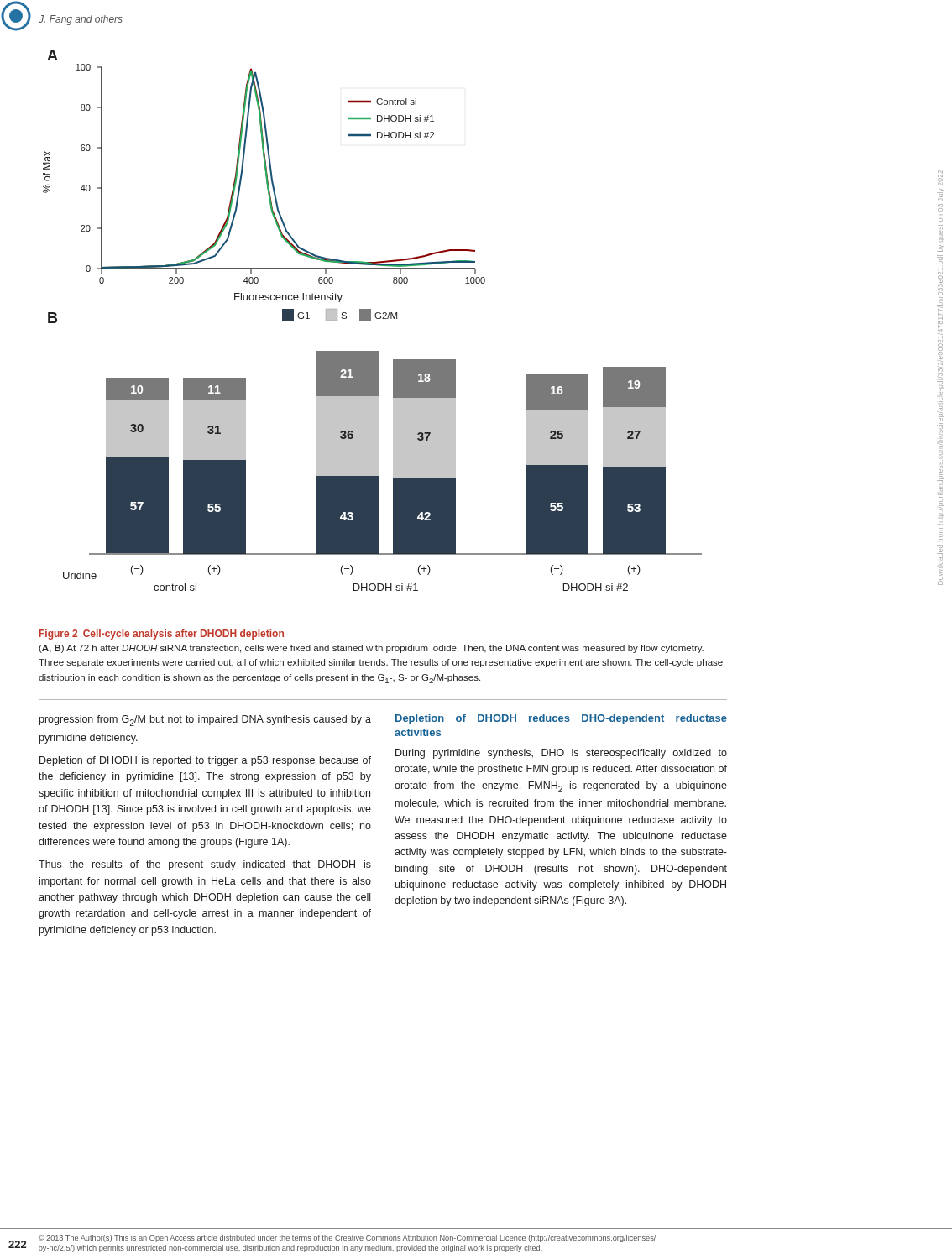The height and width of the screenshot is (1259, 952).
Task: Select the caption that reads "Figure 2 Cell-cycle analysis after DHODH depletion"
Action: pos(383,657)
